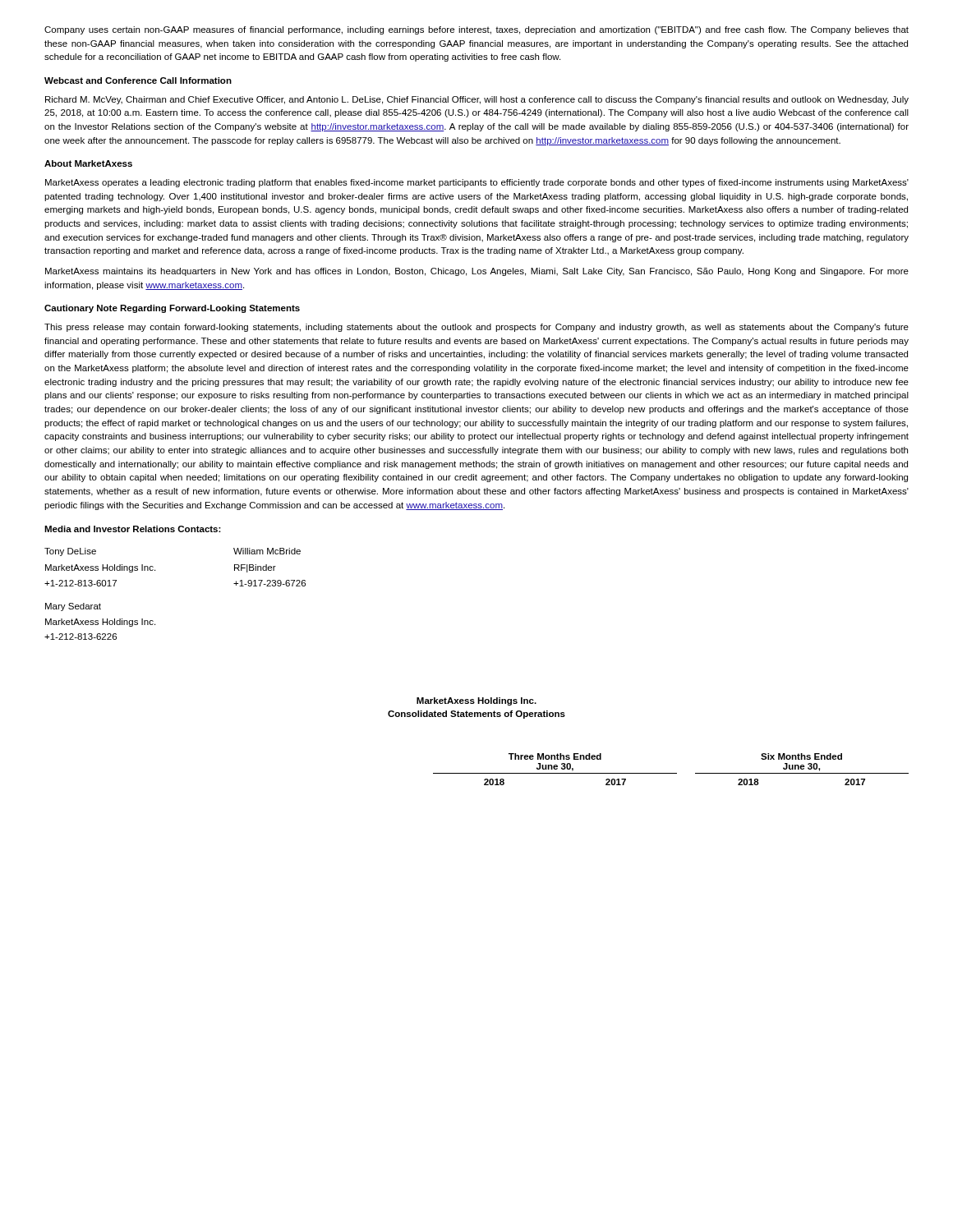
Task: Locate the text "Cautionary Note Regarding Forward-Looking Statements"
Action: tap(172, 309)
